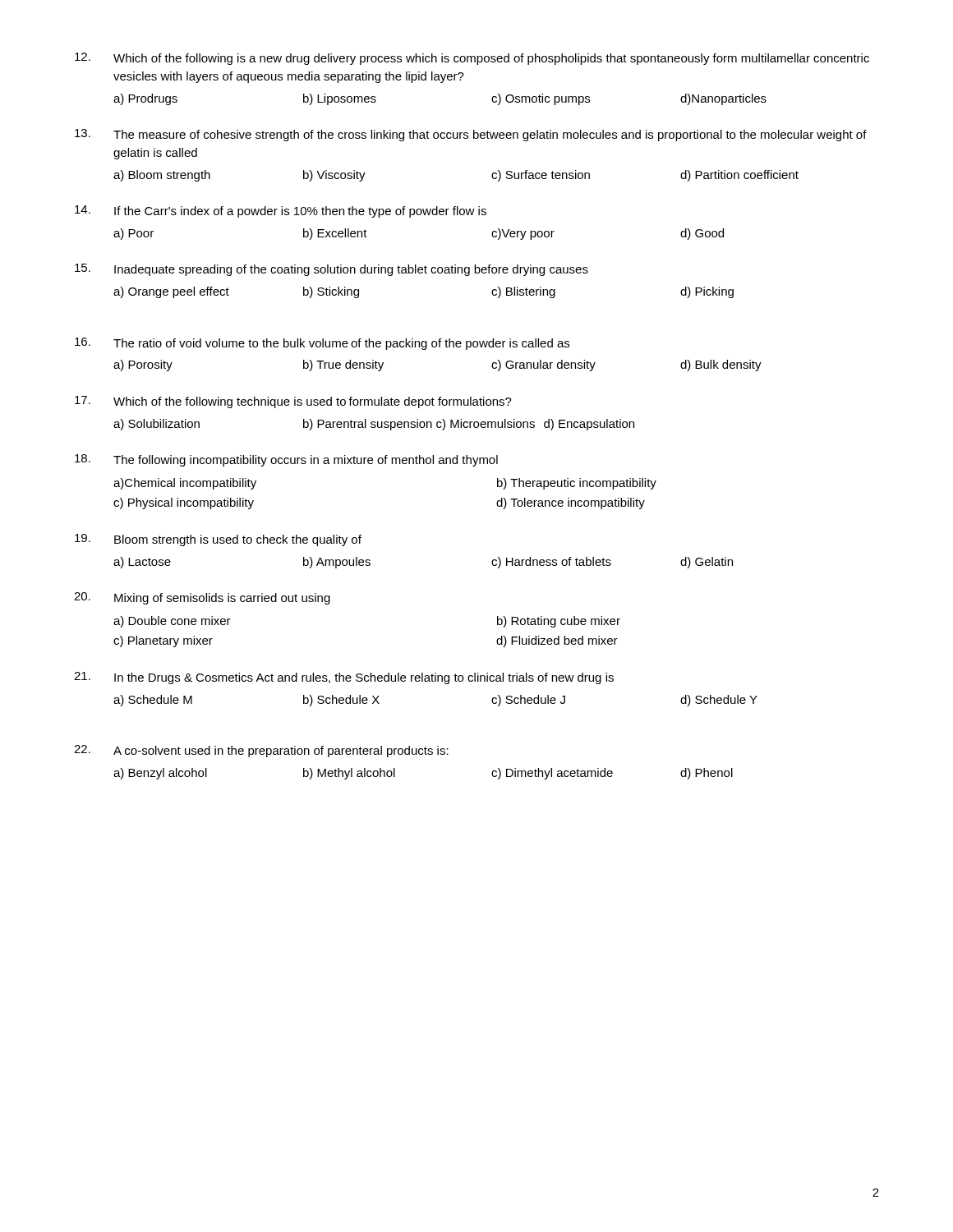Find the block on this page that starts "16. The ratio of void"
953x1232 pixels.
coord(476,354)
